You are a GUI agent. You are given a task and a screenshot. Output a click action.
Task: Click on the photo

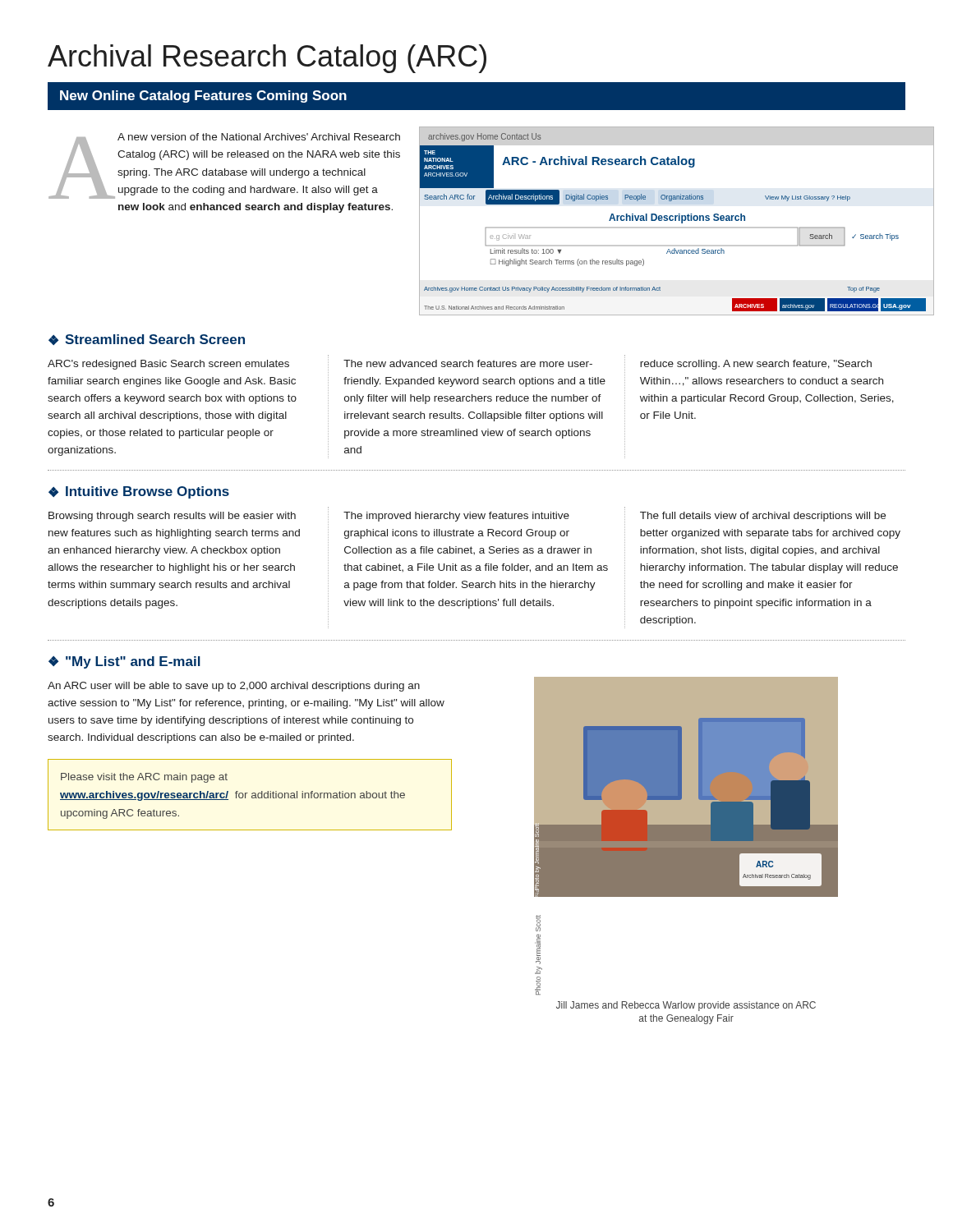click(x=686, y=787)
